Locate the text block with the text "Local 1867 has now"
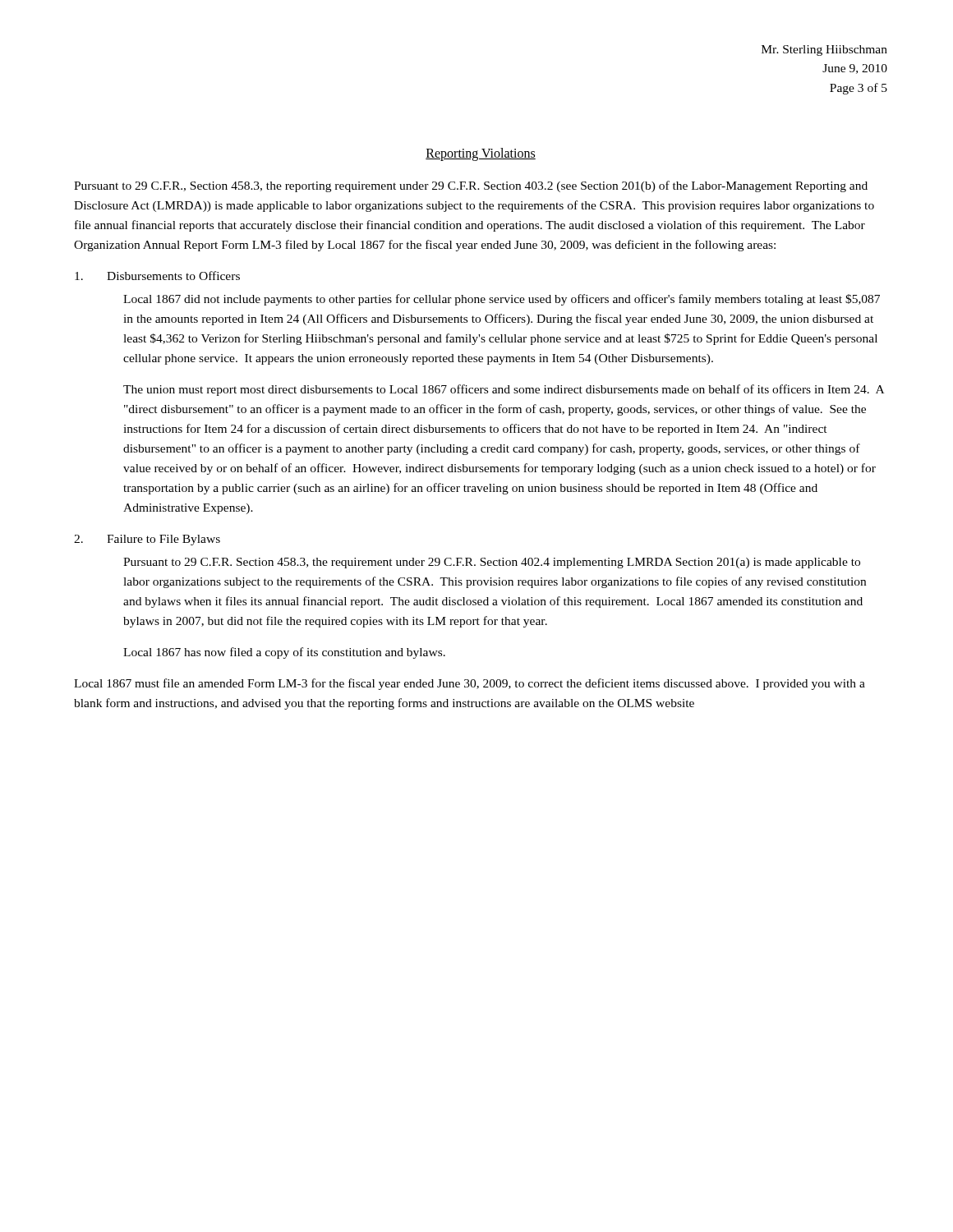 pyautogui.click(x=285, y=652)
